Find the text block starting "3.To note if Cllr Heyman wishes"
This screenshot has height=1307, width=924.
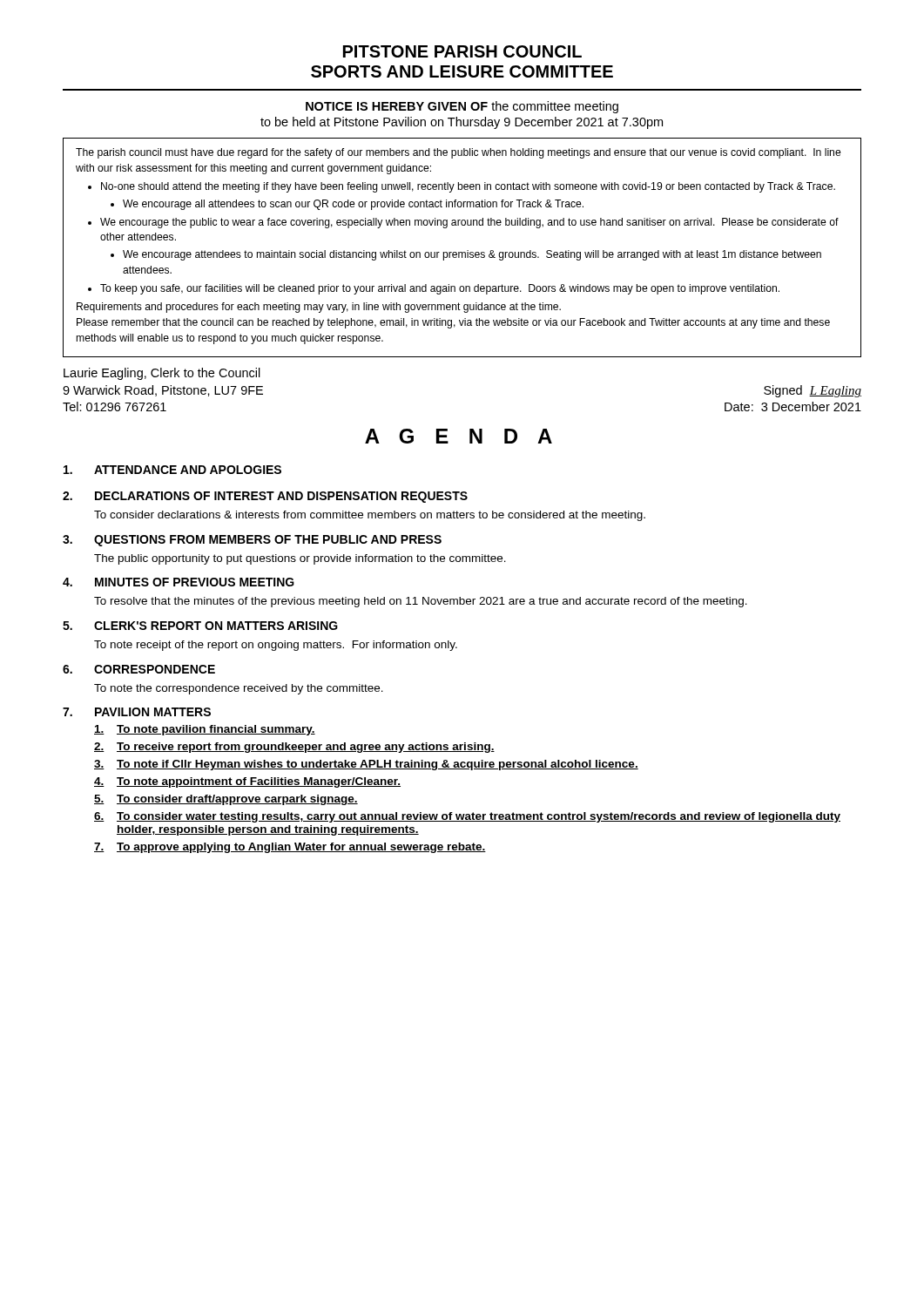pos(366,764)
